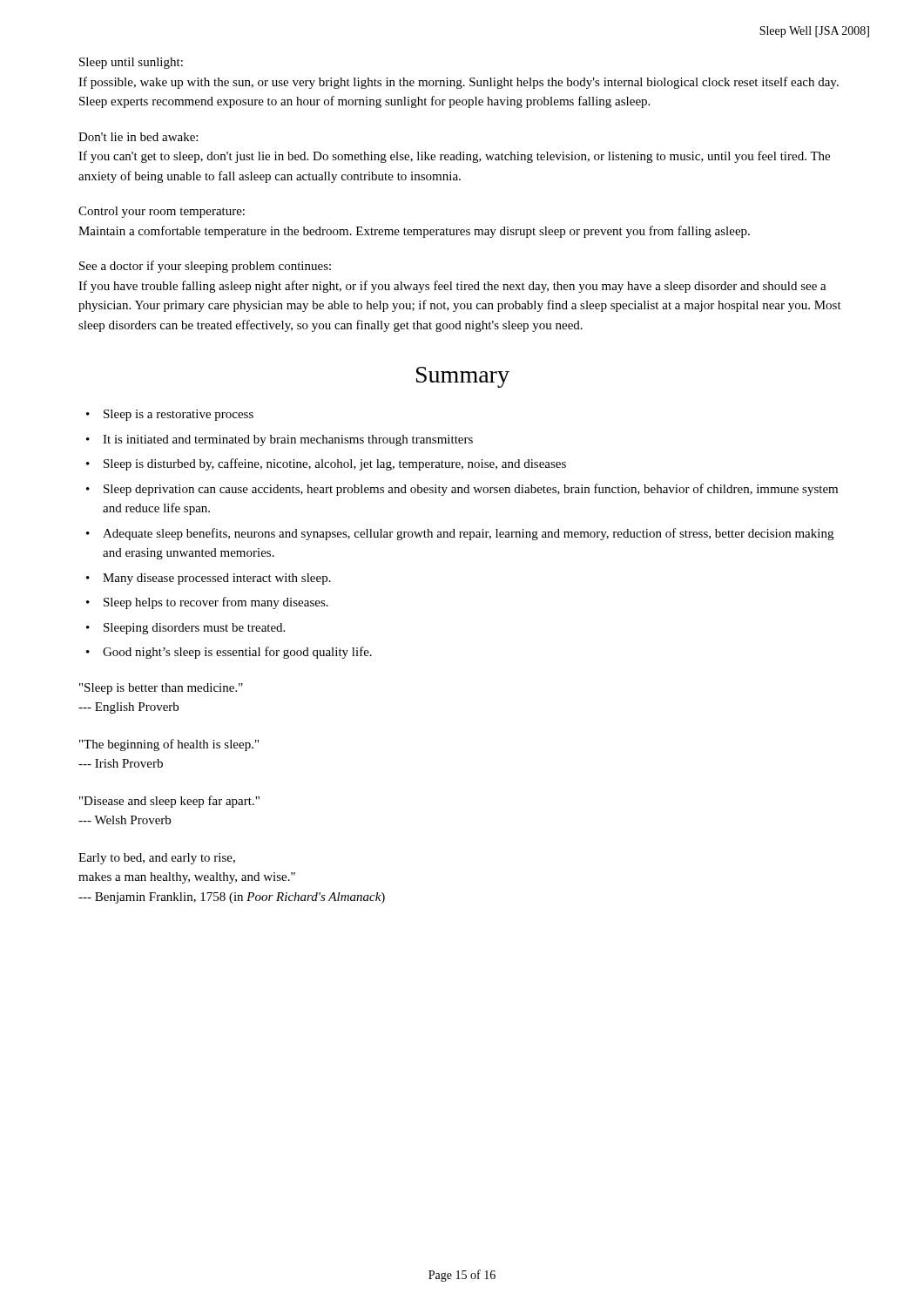This screenshot has height=1307, width=924.
Task: Point to the element starting "Sleep helps to recover from"
Action: 216,602
